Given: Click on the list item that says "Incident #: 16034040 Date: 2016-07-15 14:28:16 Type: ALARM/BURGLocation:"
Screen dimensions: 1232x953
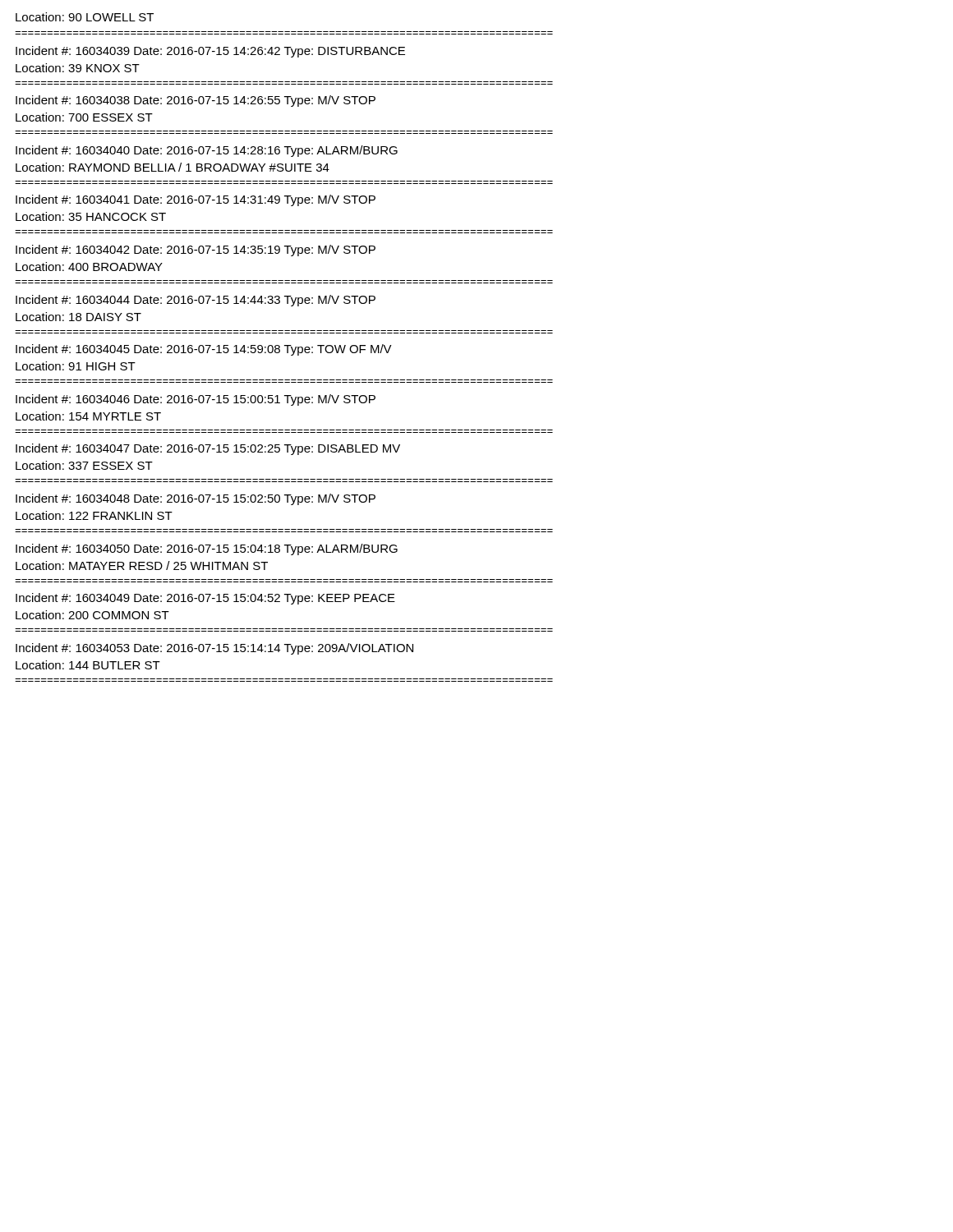Looking at the screenshot, I should click(x=206, y=158).
